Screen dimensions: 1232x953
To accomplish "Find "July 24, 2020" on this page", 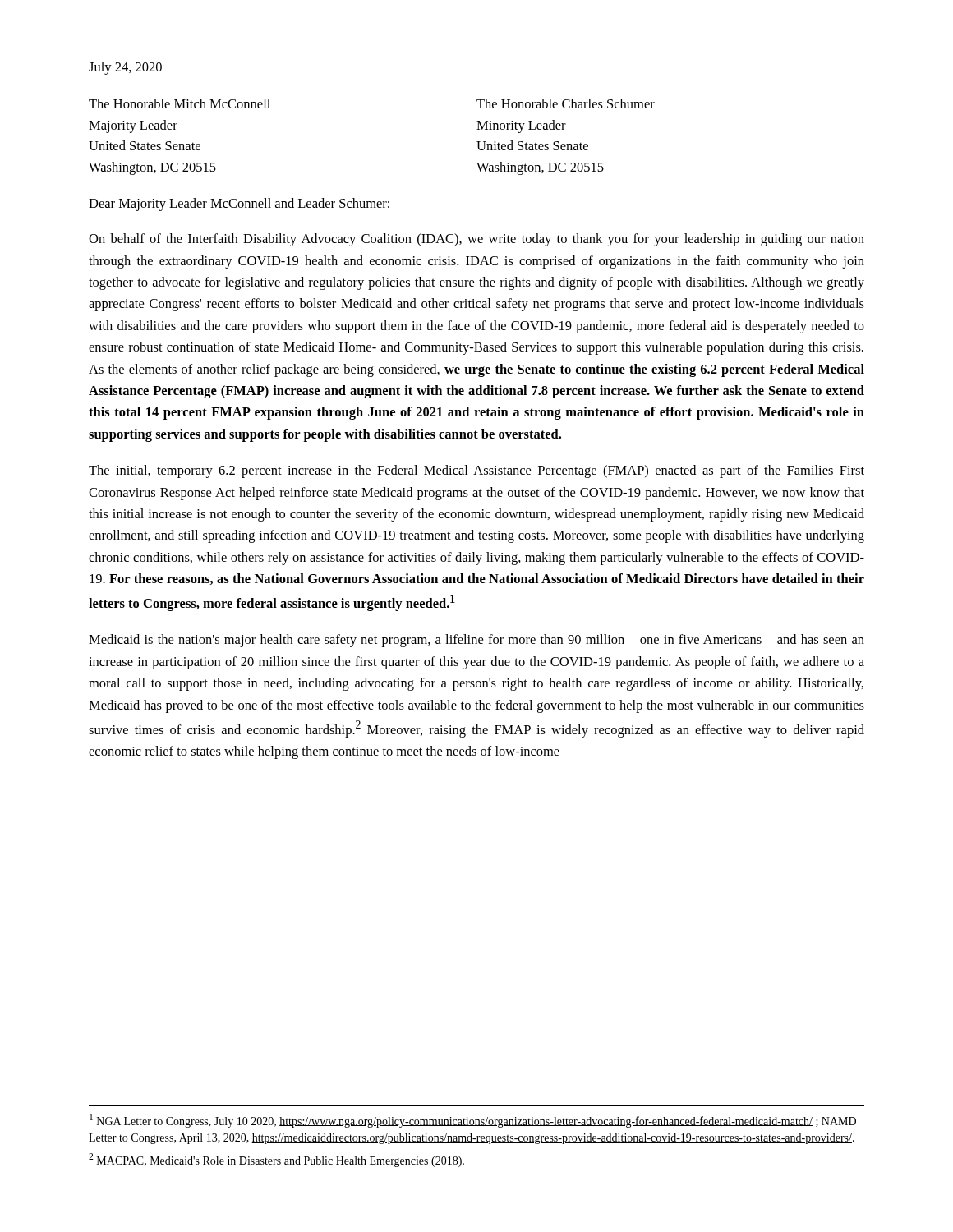I will coord(125,67).
